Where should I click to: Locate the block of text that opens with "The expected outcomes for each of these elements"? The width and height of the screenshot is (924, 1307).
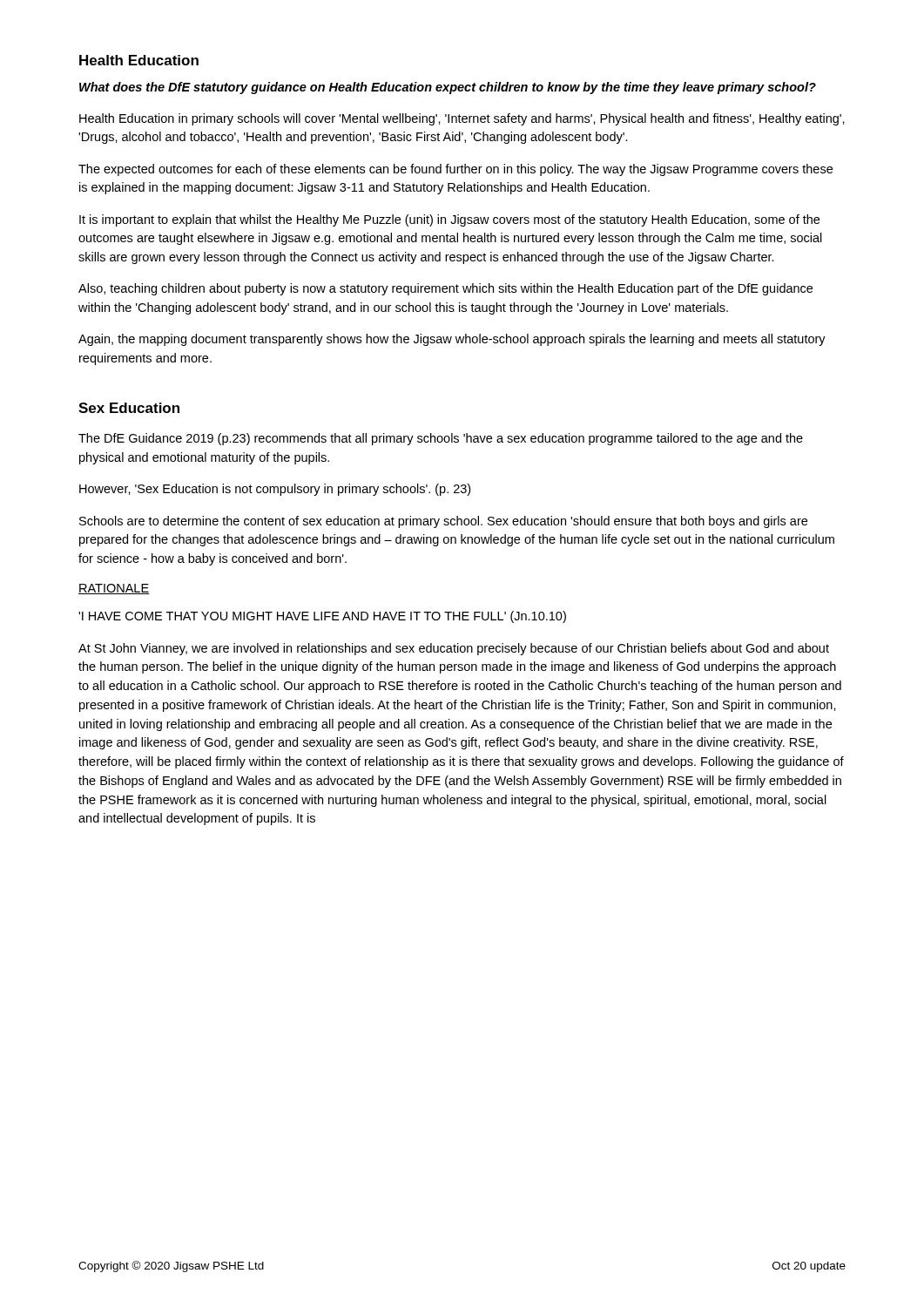click(x=462, y=179)
